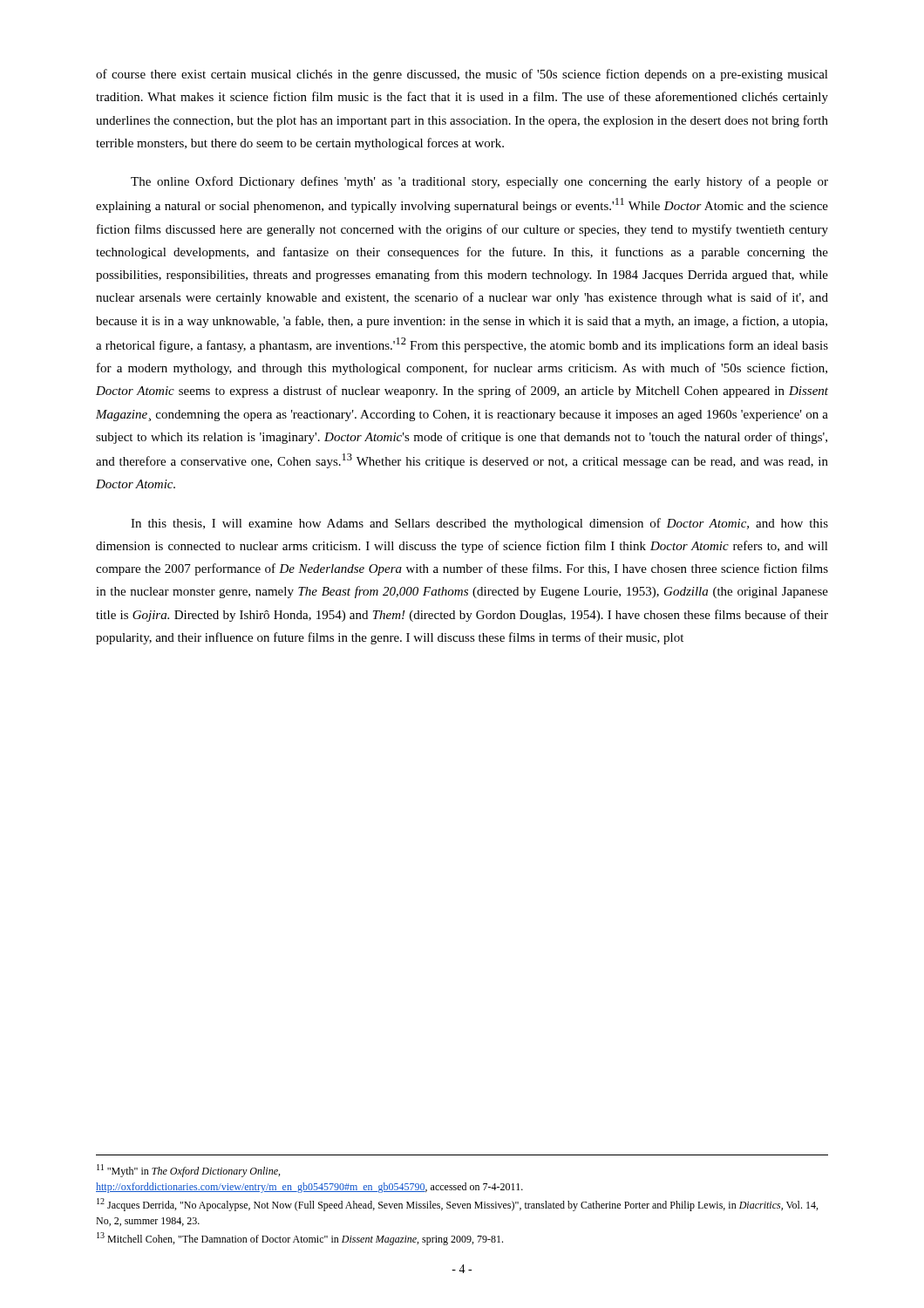Find the element starting "12 Jacques Derrida, "No"
This screenshot has height=1308, width=924.
(457, 1212)
